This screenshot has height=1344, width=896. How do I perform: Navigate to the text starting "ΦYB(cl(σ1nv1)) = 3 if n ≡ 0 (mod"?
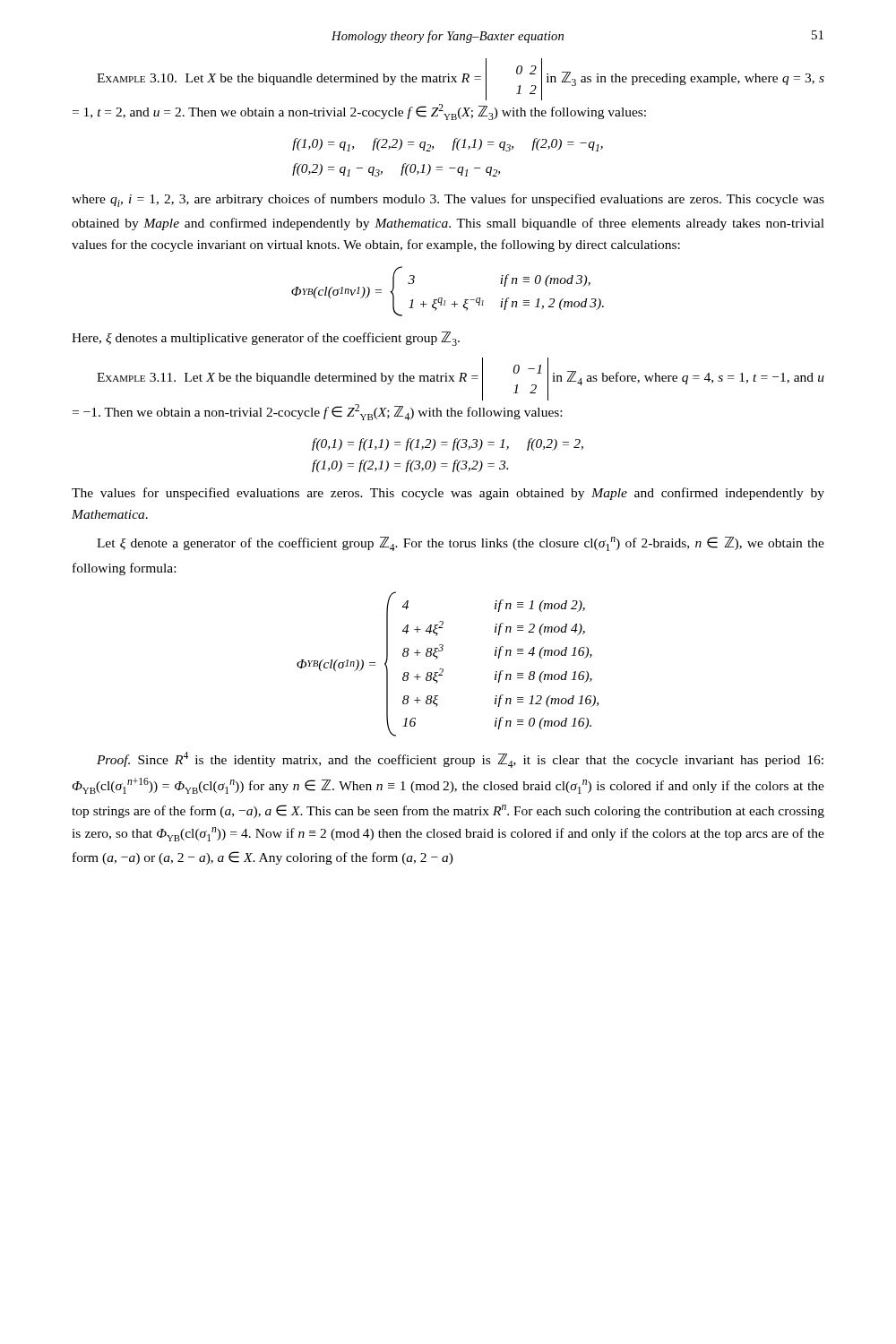pyautogui.click(x=448, y=292)
